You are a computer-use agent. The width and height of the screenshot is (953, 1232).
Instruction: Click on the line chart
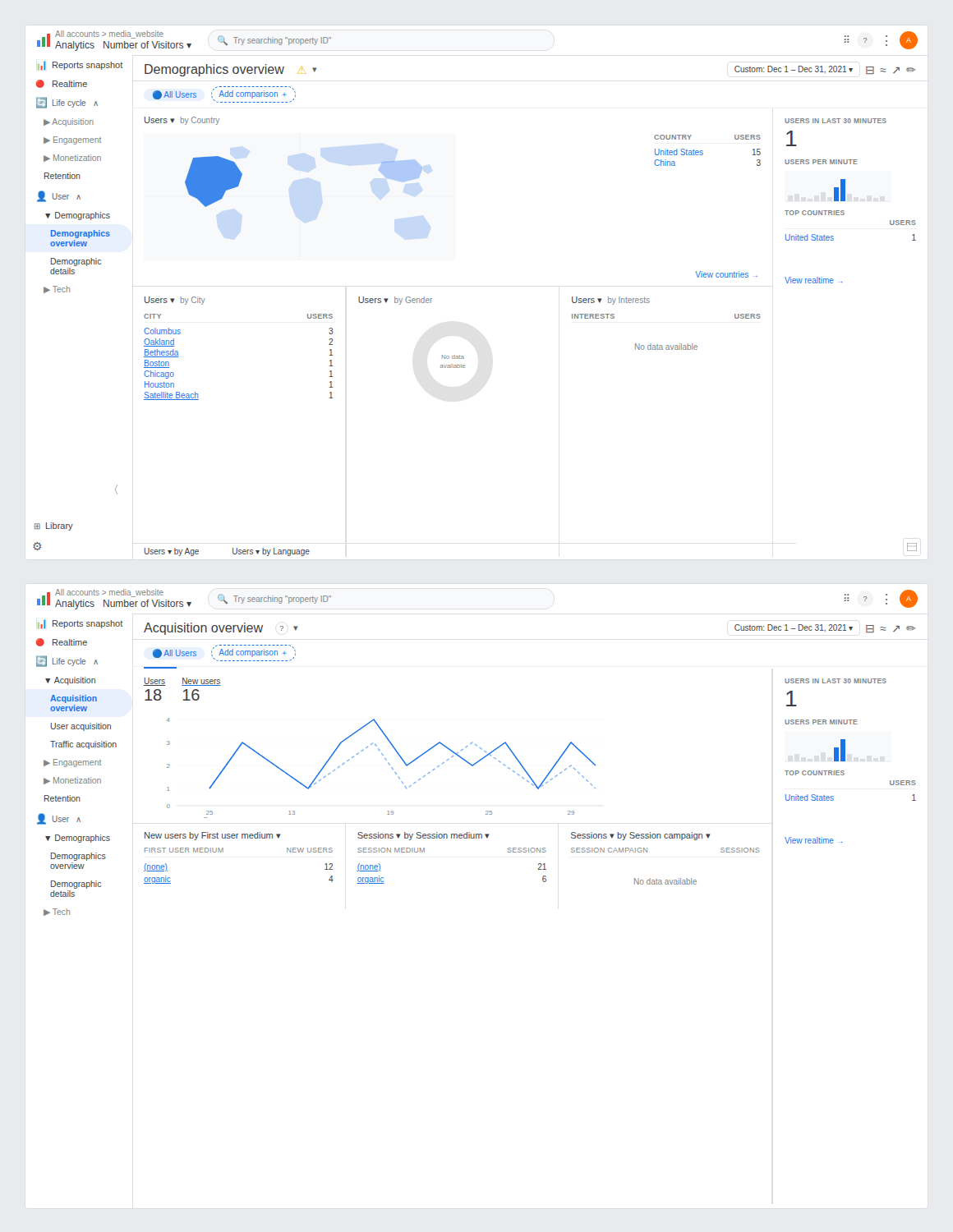(452, 765)
